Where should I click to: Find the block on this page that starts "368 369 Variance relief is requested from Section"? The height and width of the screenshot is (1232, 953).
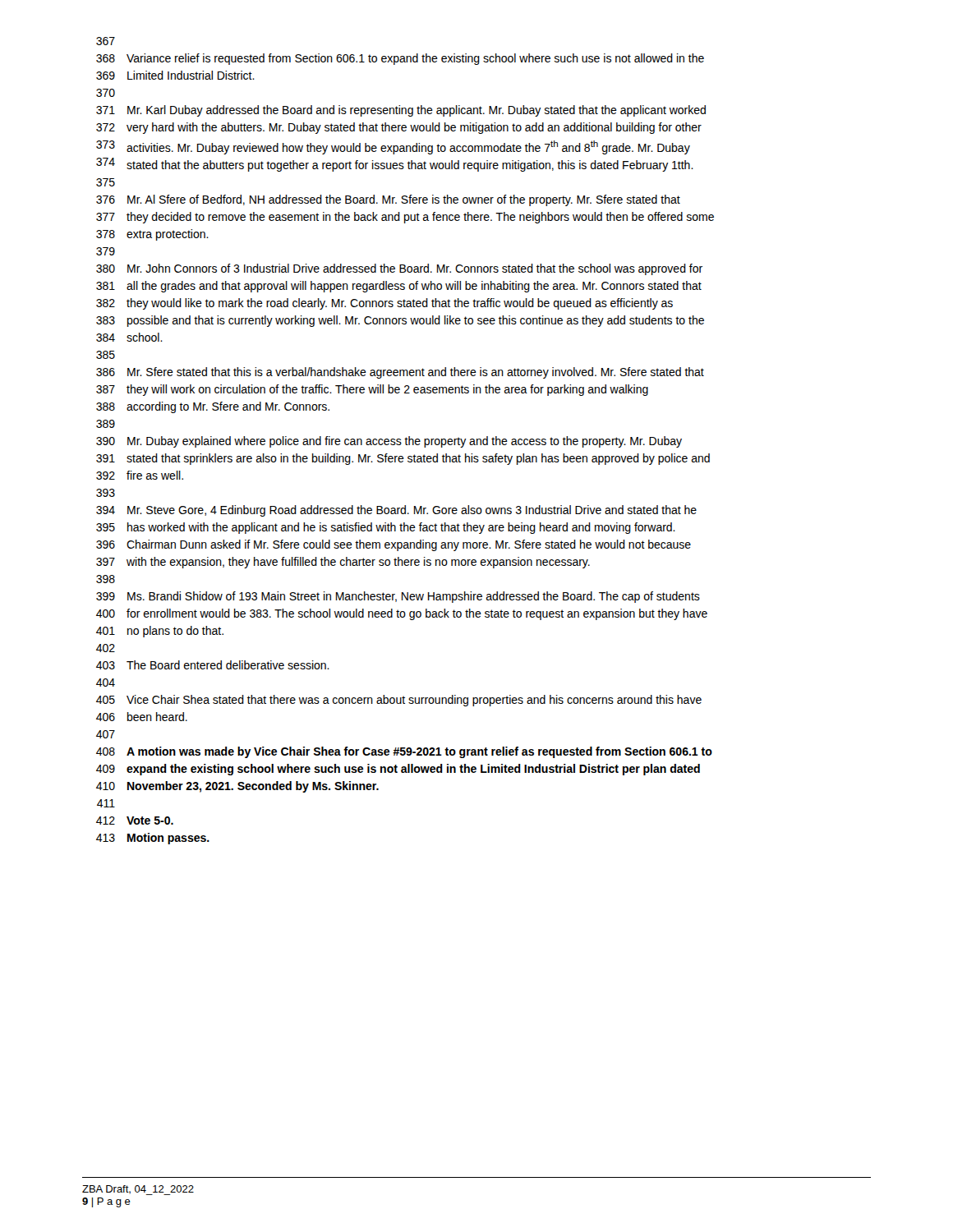click(476, 67)
